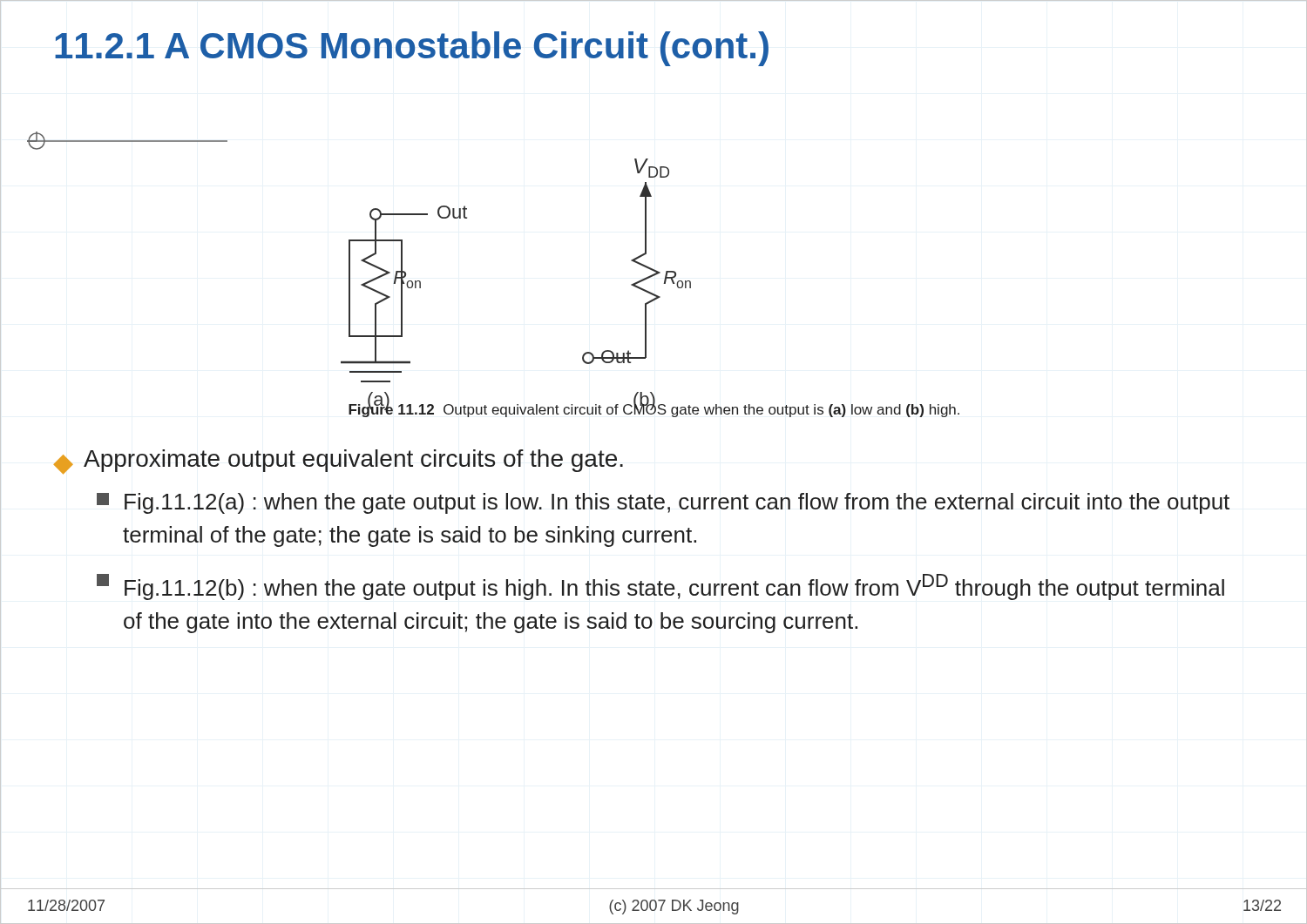Find the block starting "◆ Approximate output equivalent"
Image resolution: width=1307 pixels, height=924 pixels.
pos(339,461)
